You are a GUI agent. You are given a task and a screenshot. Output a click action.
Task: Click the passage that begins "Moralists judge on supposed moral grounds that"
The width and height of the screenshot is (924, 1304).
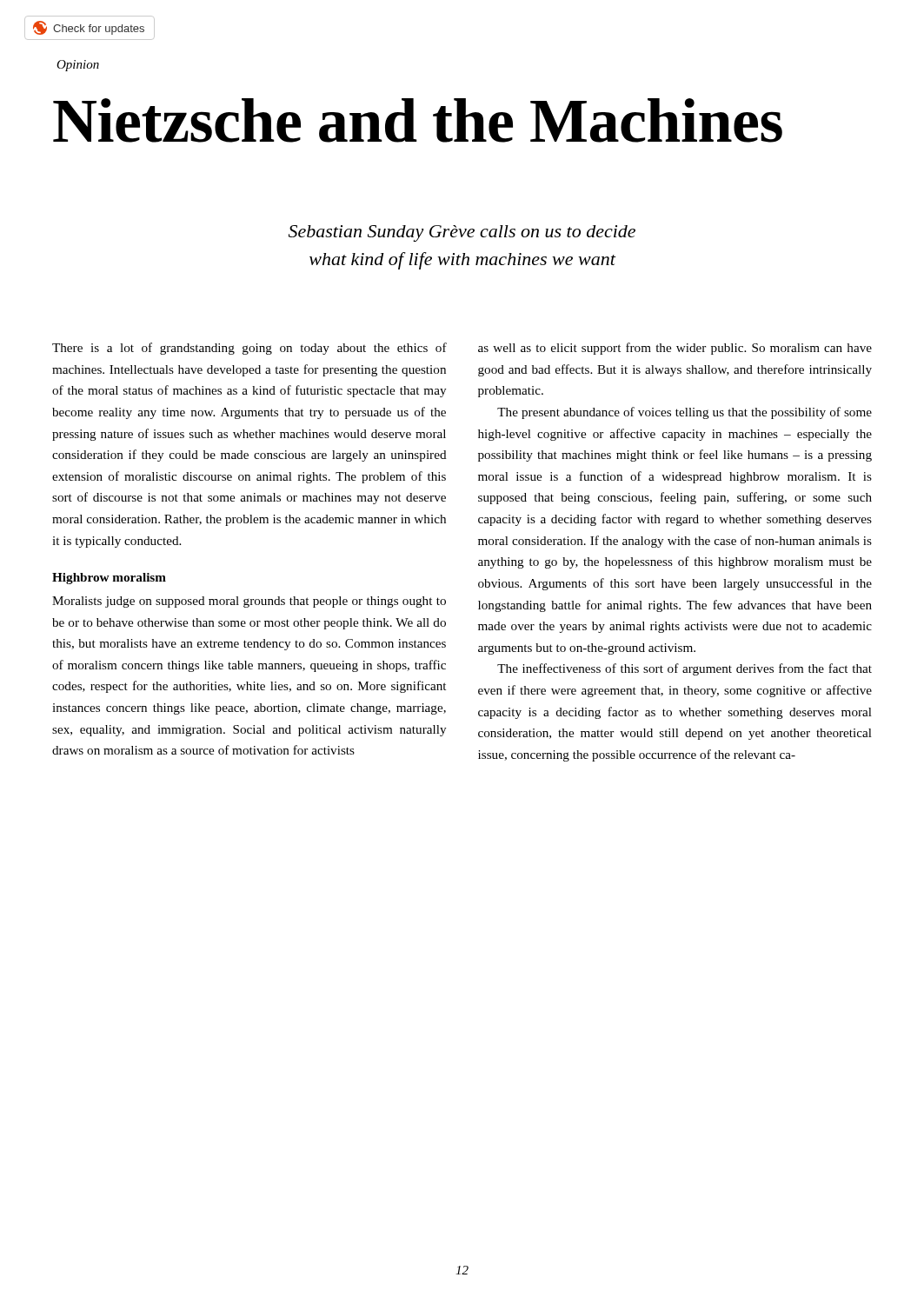click(x=249, y=676)
